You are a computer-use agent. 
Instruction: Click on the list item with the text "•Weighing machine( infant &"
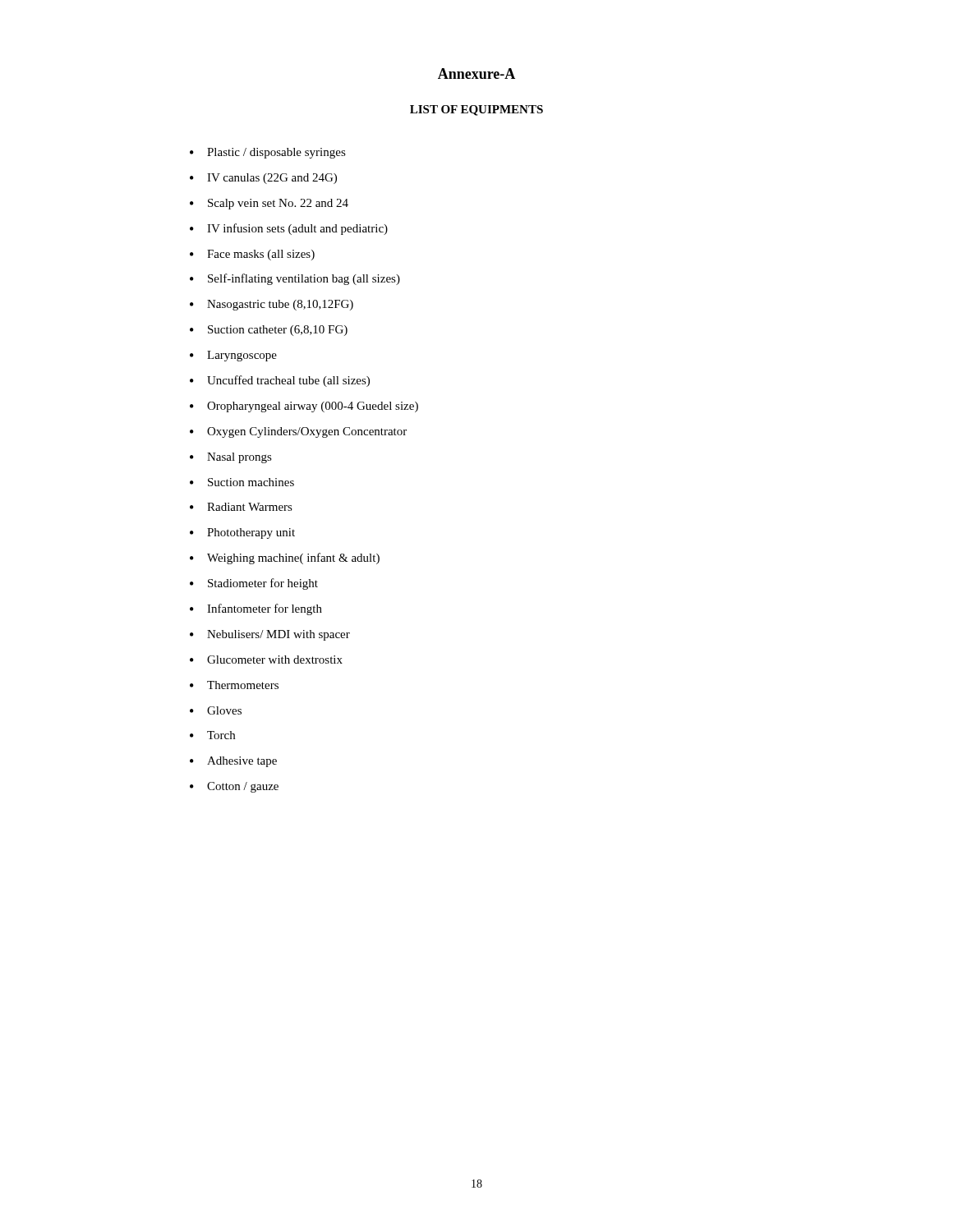pyautogui.click(x=284, y=560)
